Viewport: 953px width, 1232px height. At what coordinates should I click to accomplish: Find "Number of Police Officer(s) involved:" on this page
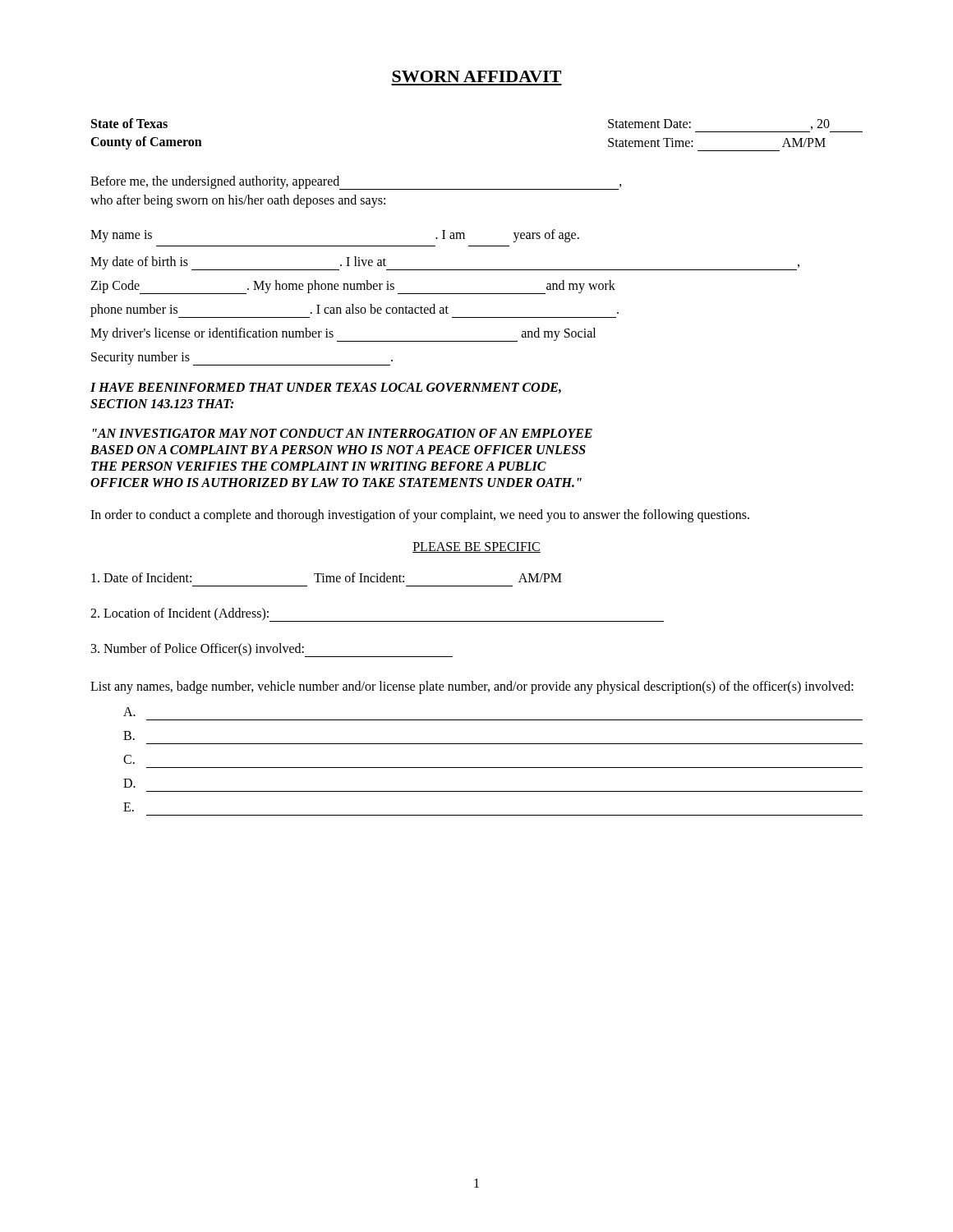(272, 649)
